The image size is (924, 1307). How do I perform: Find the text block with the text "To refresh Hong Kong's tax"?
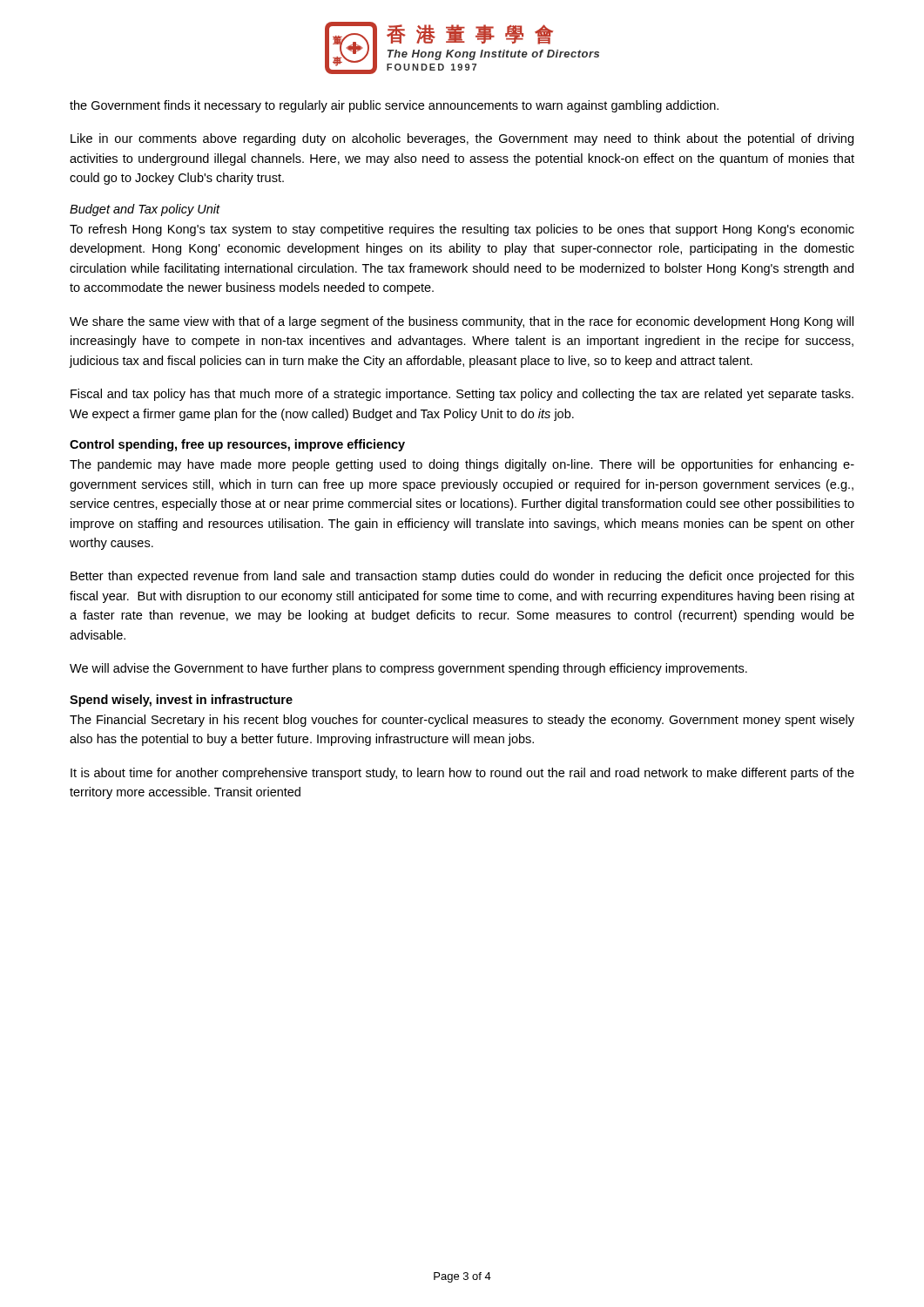pyautogui.click(x=462, y=258)
